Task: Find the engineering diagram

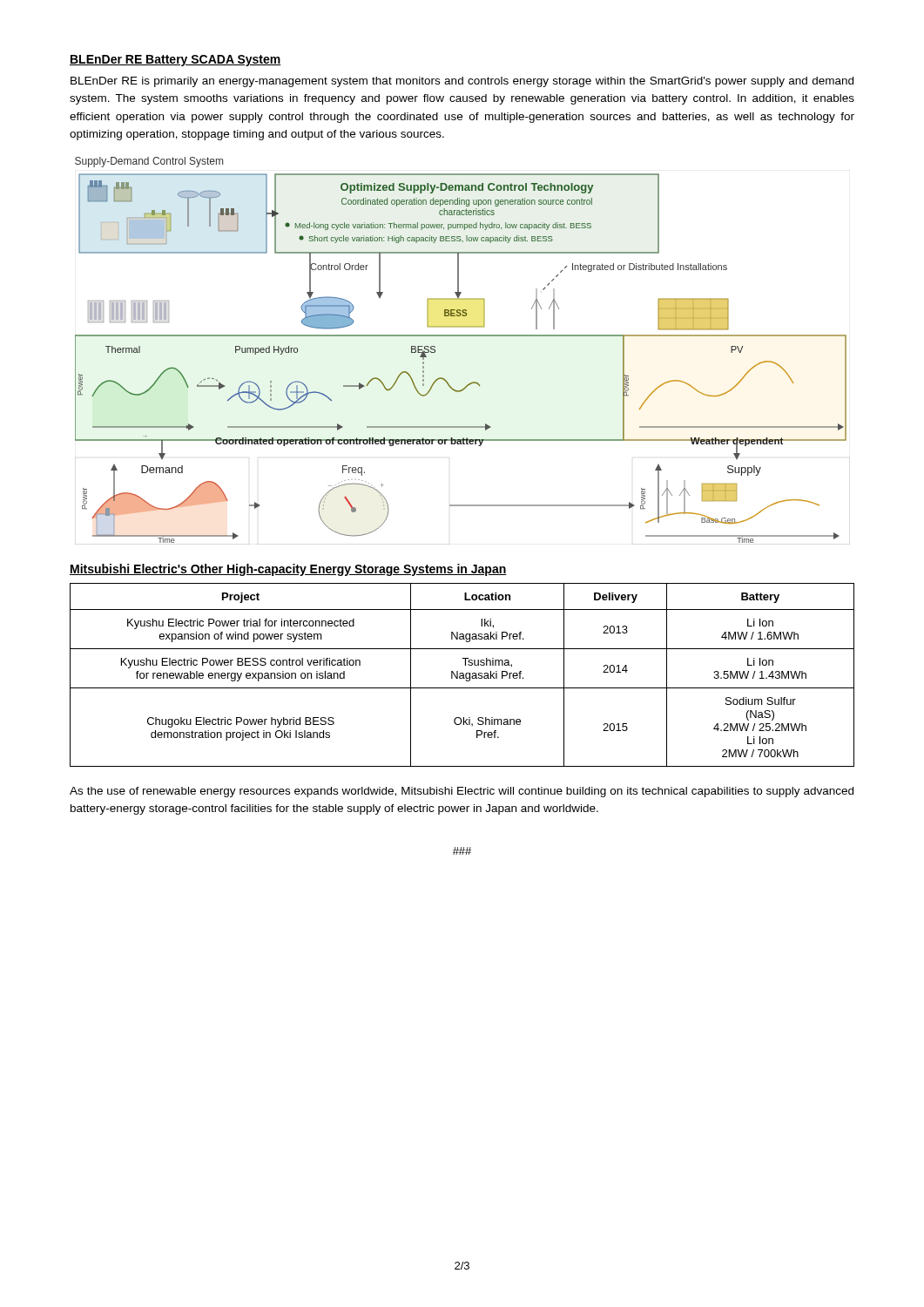Action: coord(462,350)
